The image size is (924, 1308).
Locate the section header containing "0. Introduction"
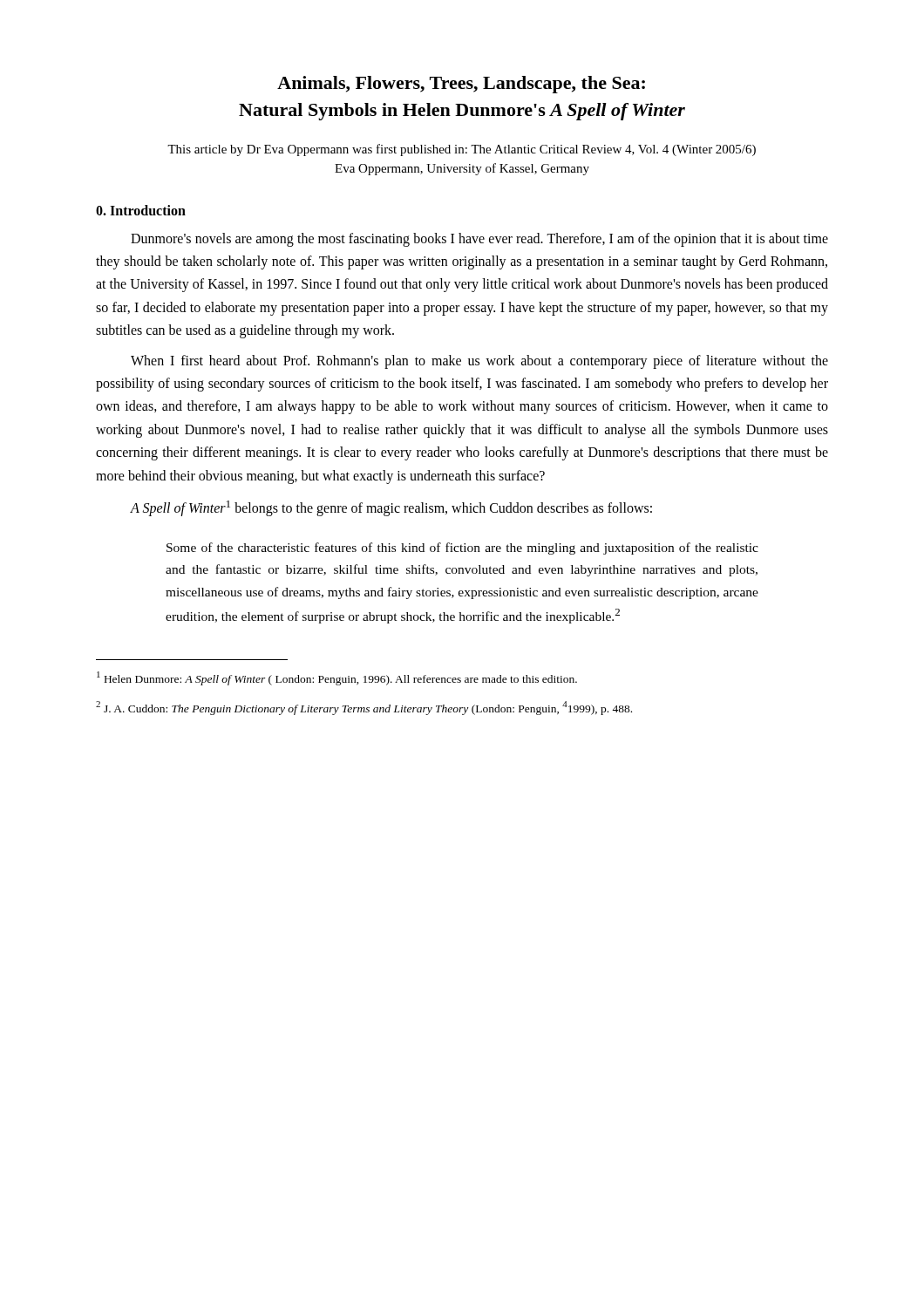tap(141, 210)
